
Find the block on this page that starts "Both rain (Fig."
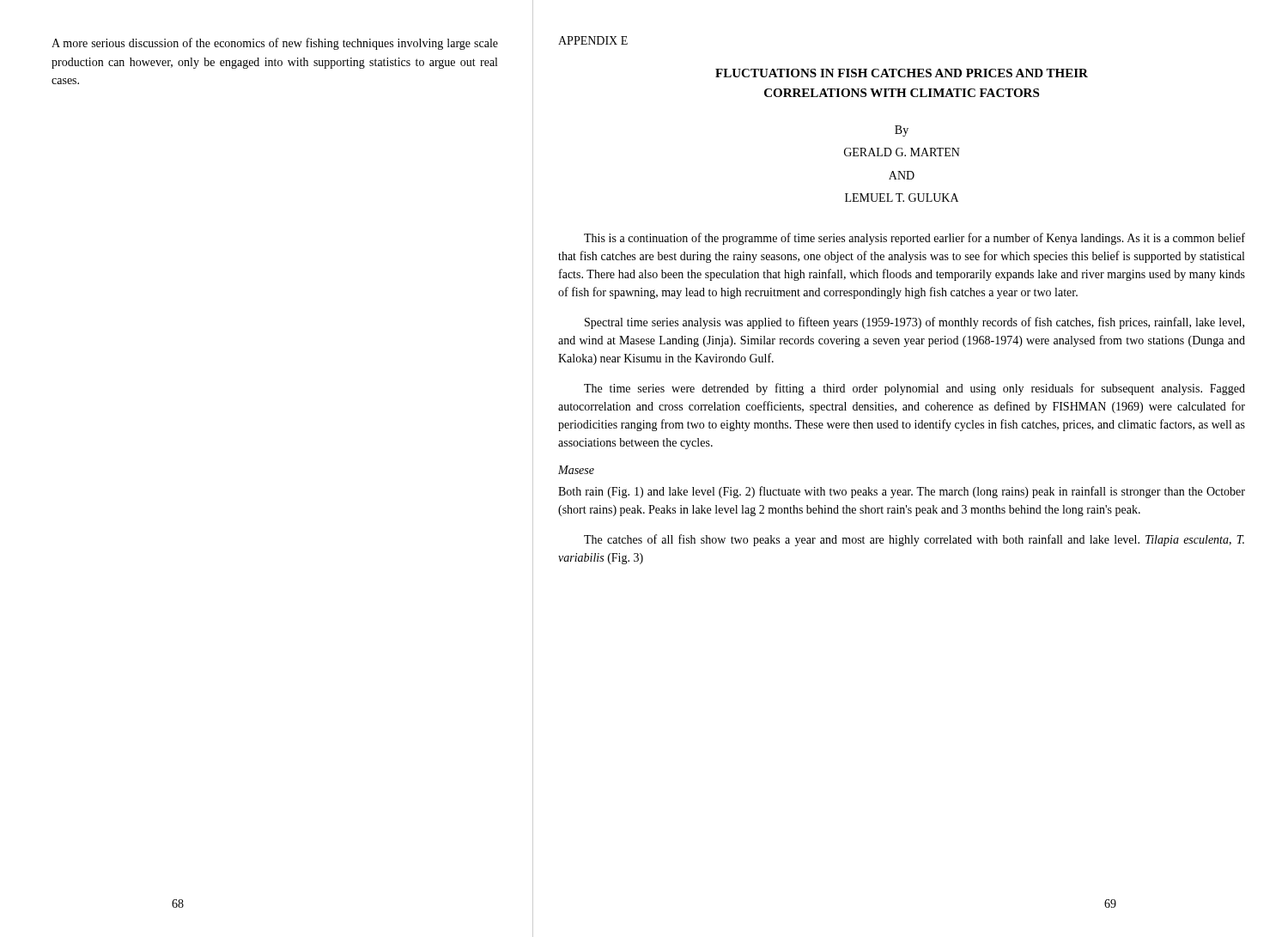(x=902, y=501)
